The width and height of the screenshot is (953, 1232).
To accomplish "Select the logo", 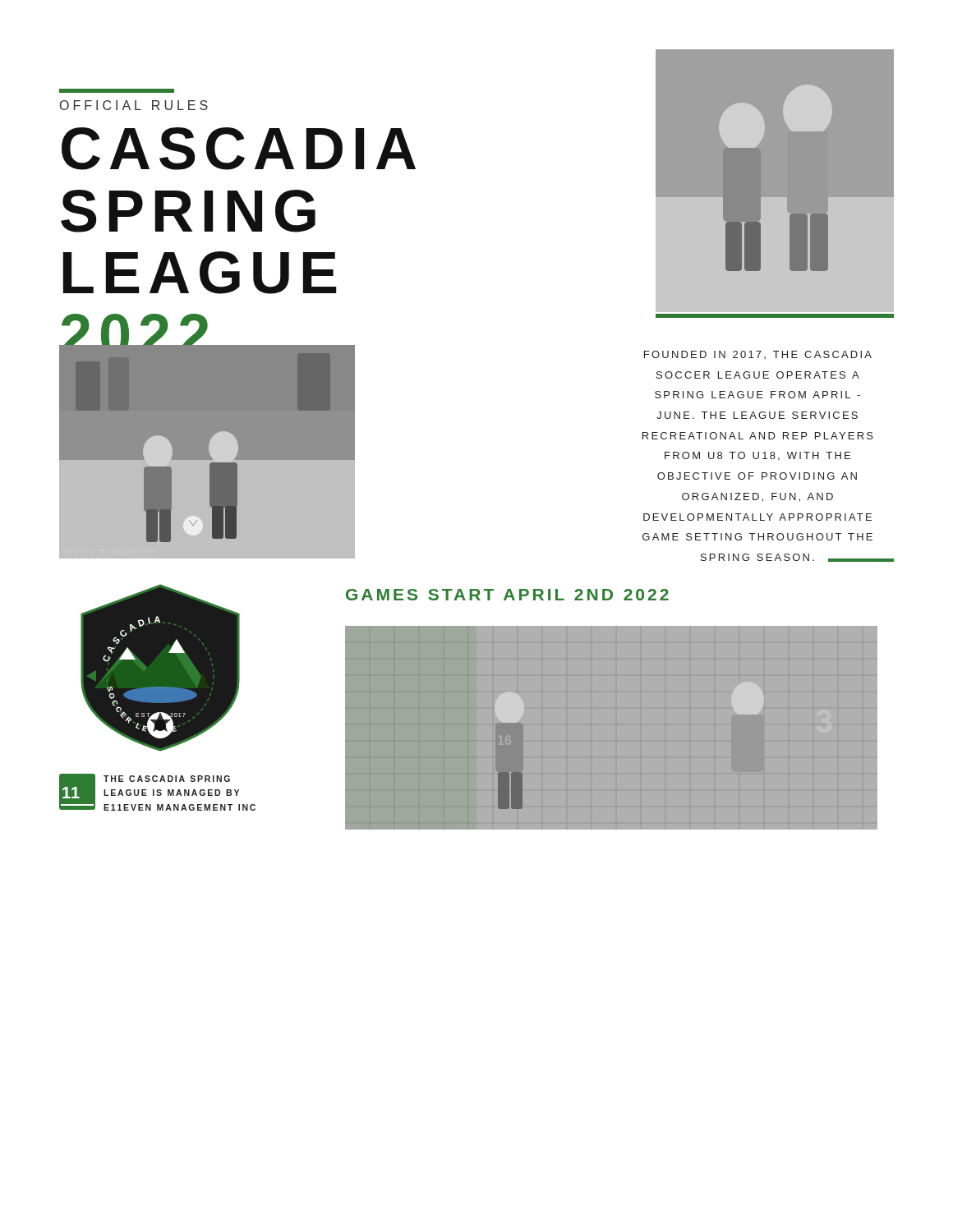I will coord(160,668).
